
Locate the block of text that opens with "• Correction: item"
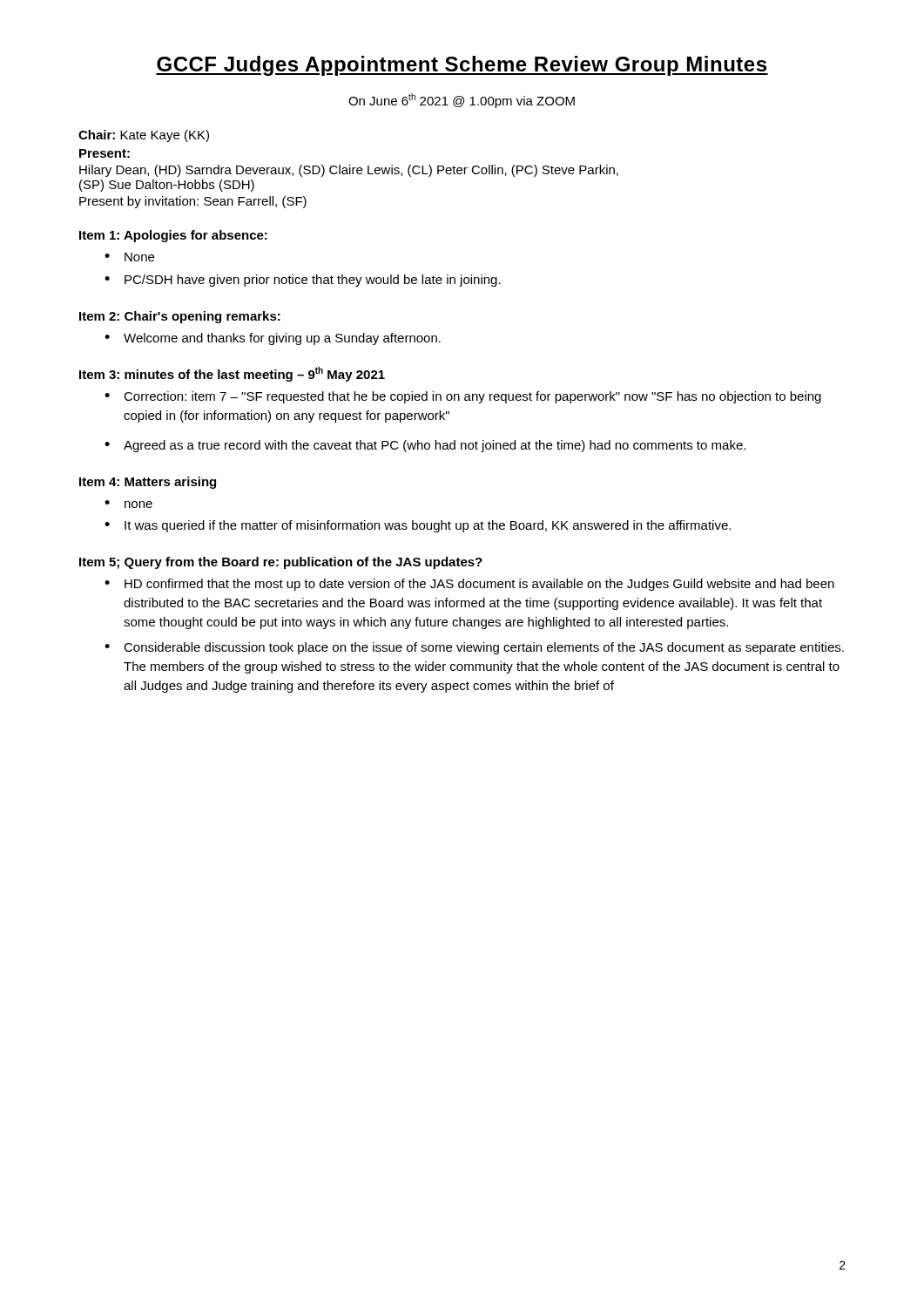(475, 406)
